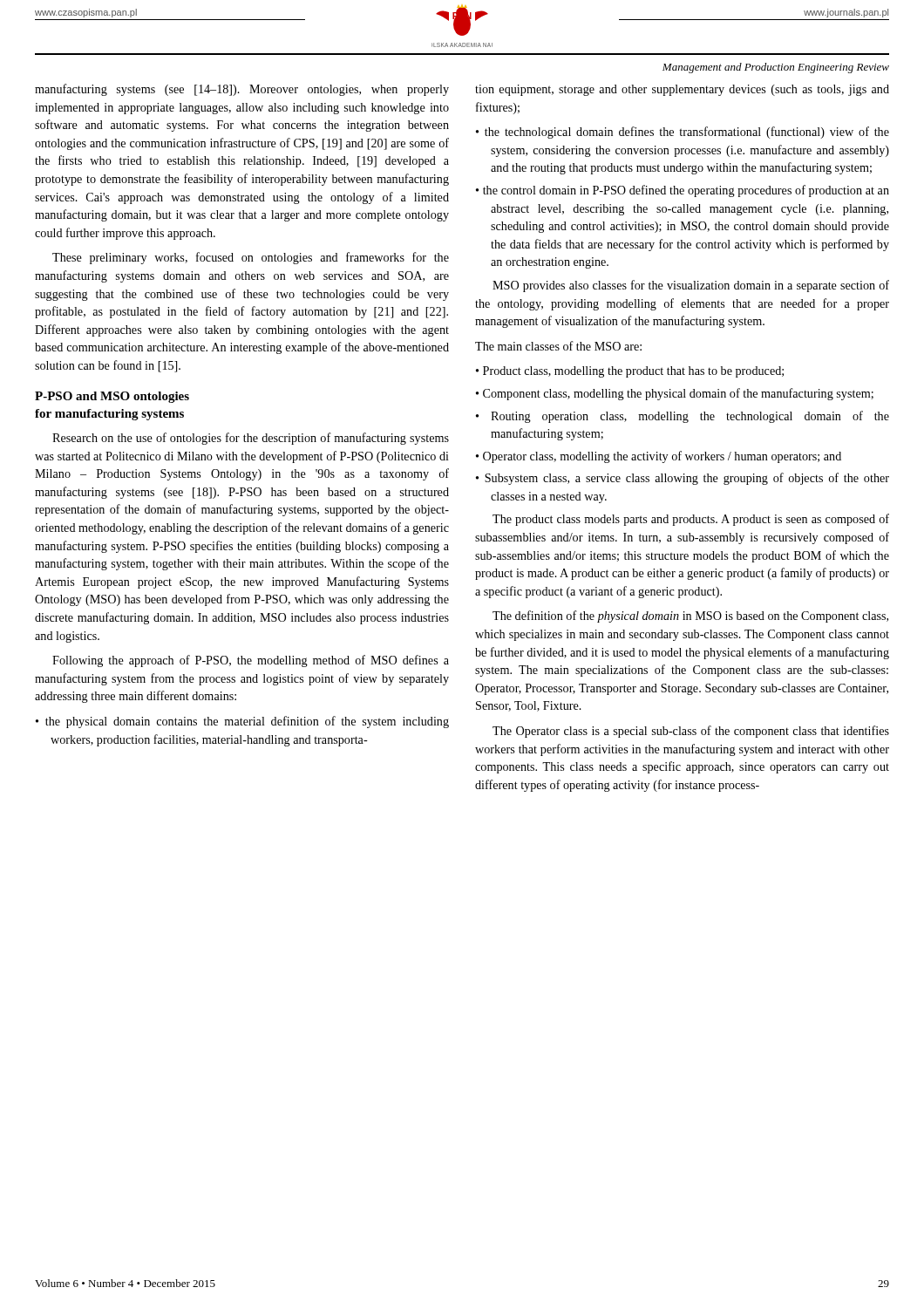The height and width of the screenshot is (1308, 924).
Task: Select the section header containing "P-PSO and MSO ontologiesfor"
Action: 112,404
